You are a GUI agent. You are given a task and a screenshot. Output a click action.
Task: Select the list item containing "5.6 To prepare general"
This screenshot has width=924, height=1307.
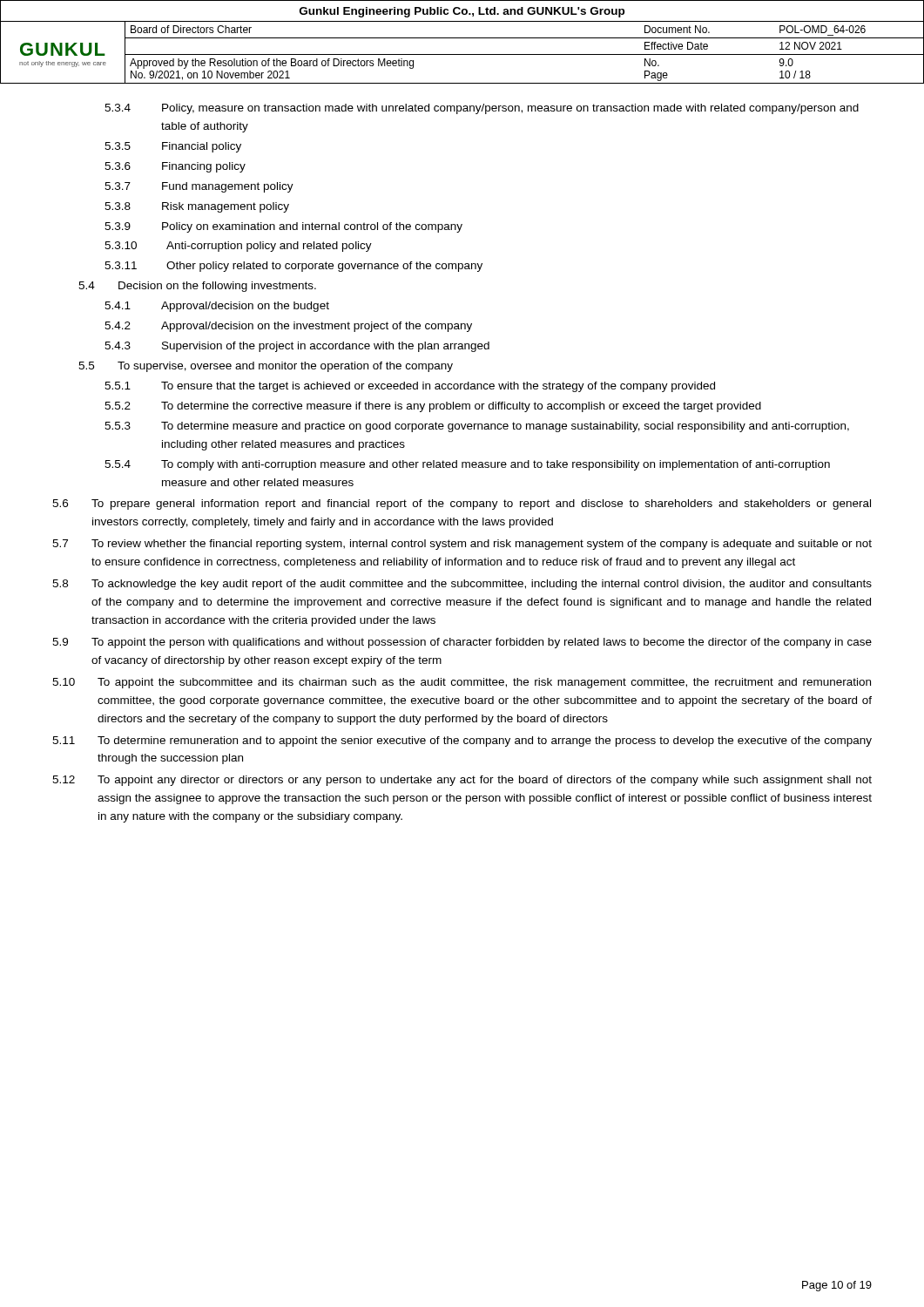pyautogui.click(x=462, y=514)
